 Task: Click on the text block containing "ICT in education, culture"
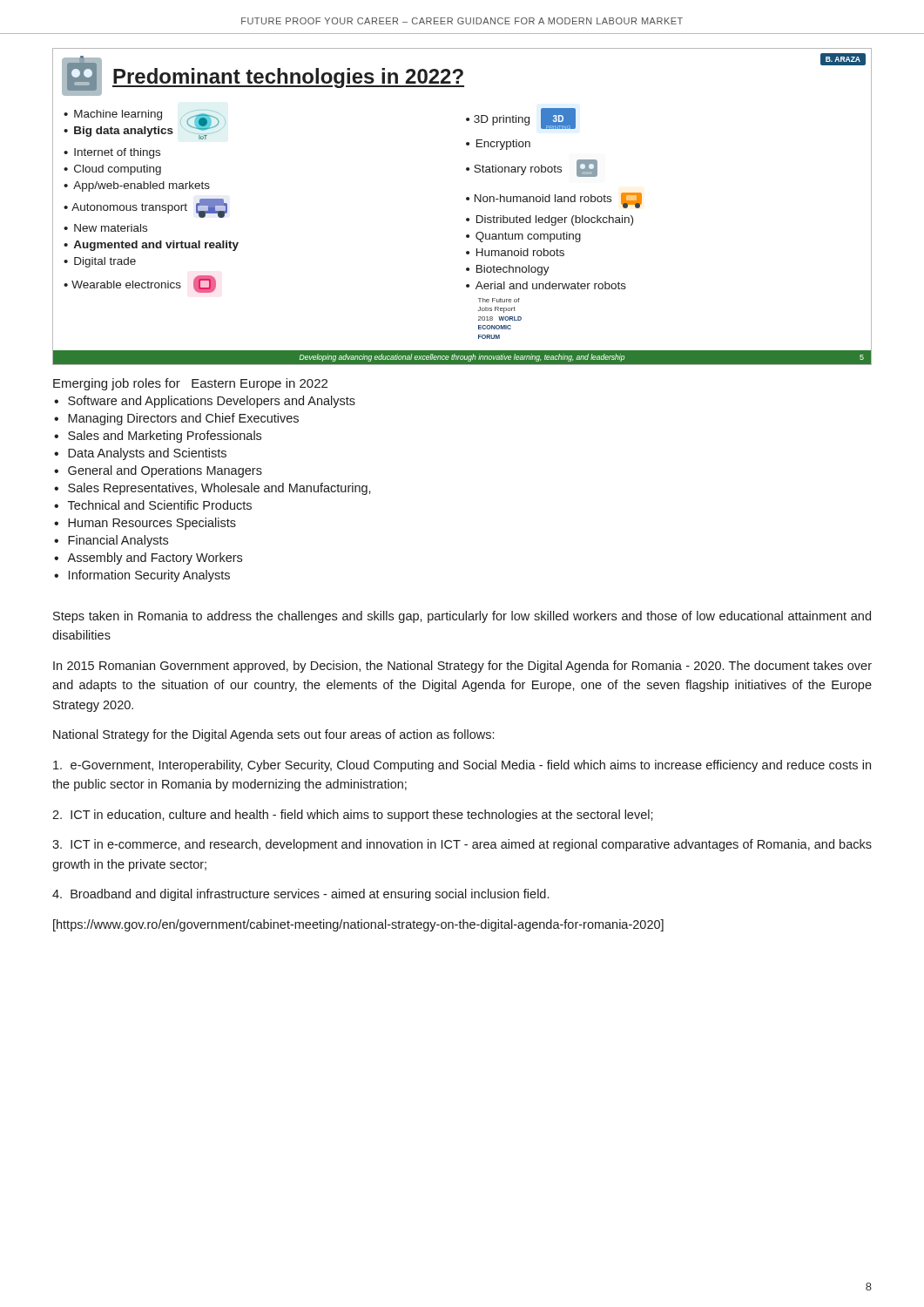pos(353,814)
